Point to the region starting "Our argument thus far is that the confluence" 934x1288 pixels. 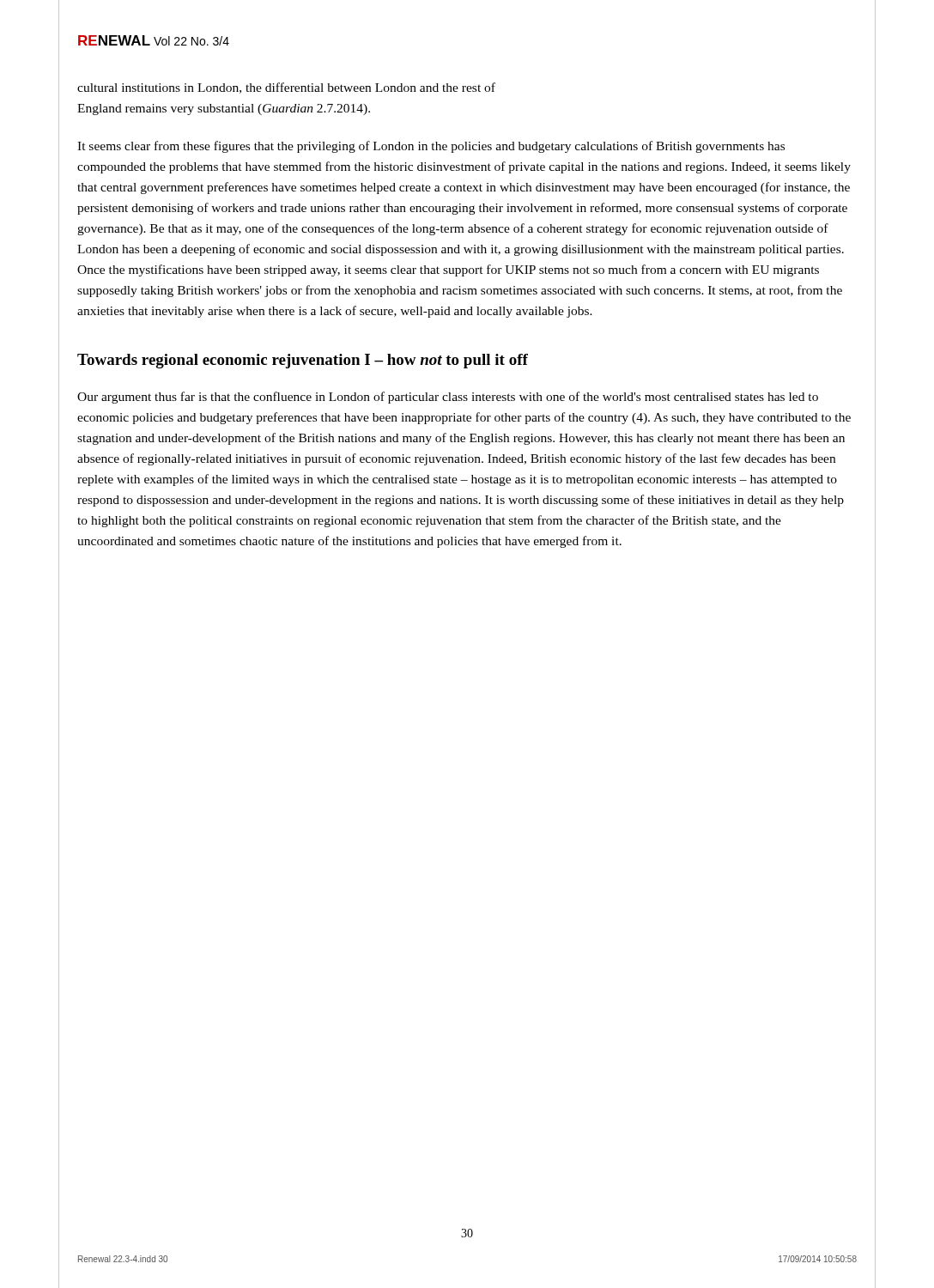click(x=464, y=468)
